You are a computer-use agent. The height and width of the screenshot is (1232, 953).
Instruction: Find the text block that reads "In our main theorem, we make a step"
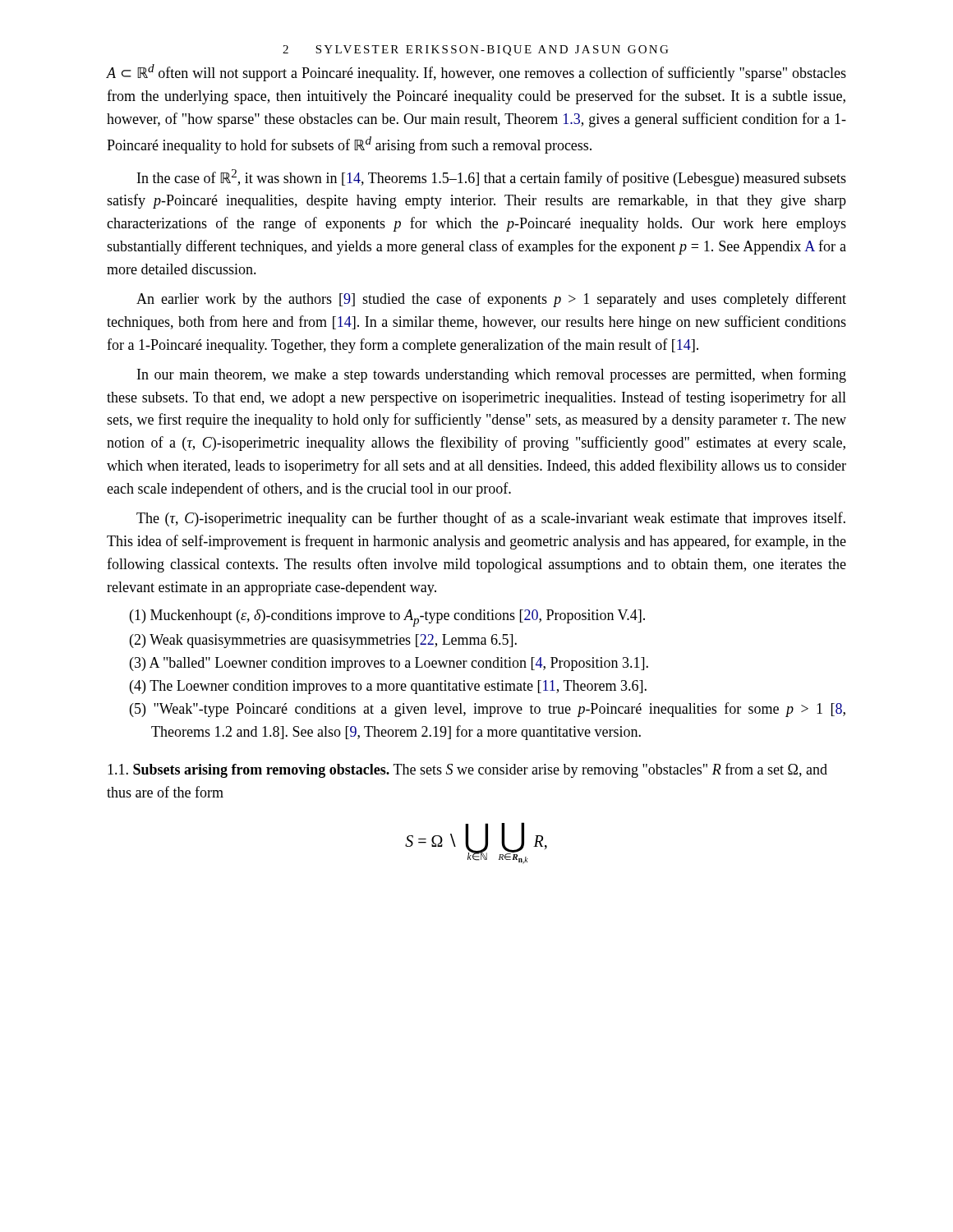tap(476, 432)
